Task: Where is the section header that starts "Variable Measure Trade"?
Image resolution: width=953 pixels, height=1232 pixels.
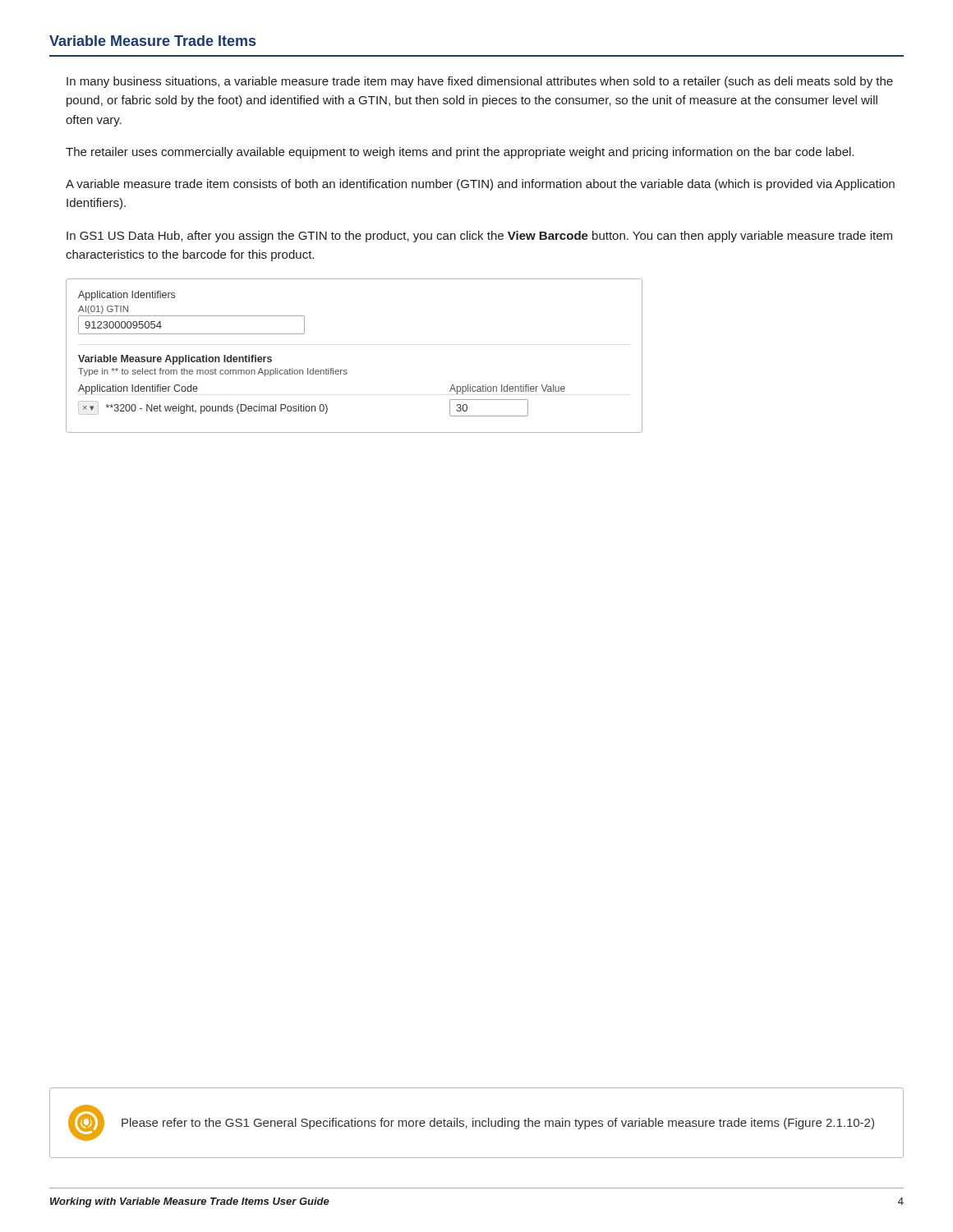Action: [476, 45]
